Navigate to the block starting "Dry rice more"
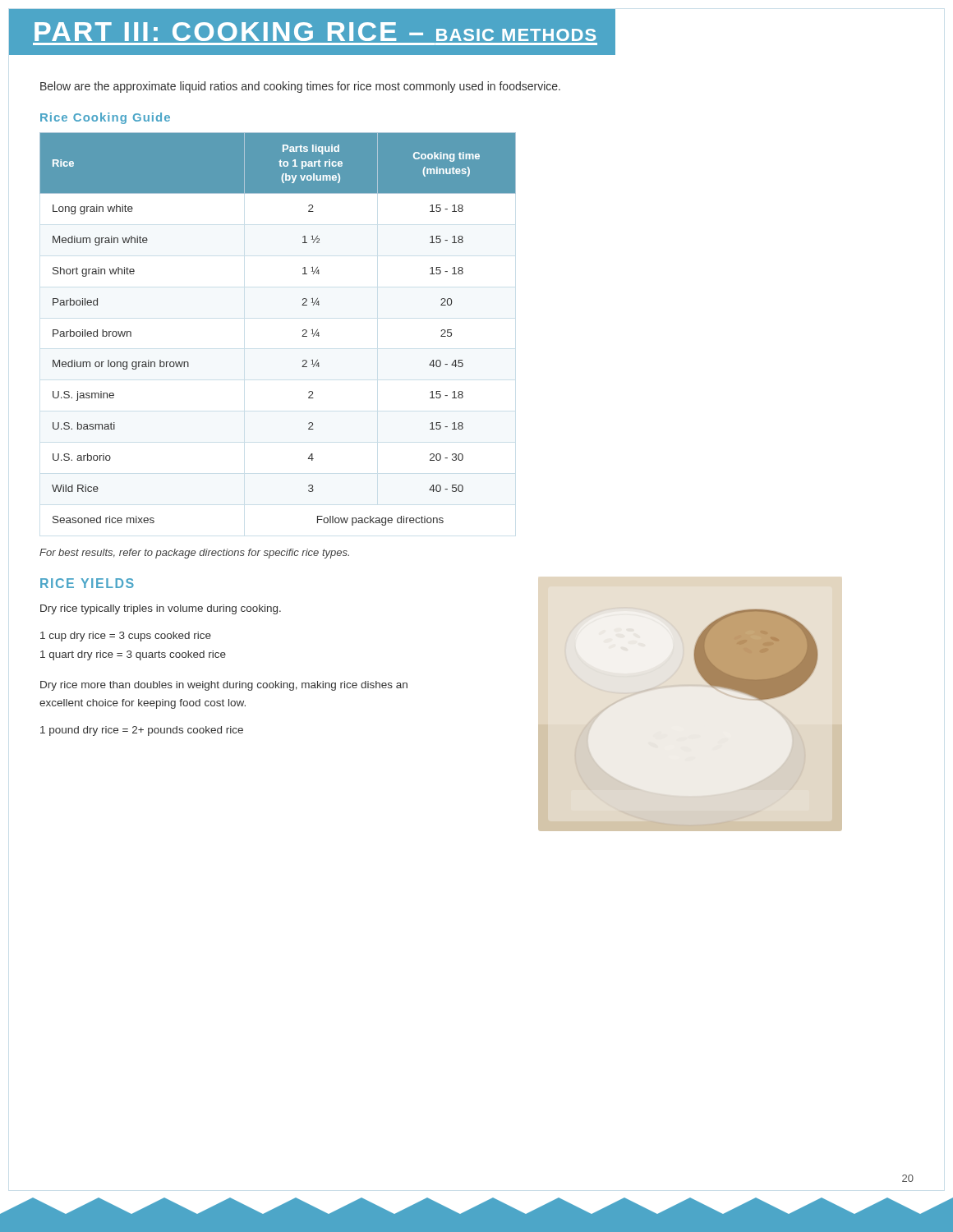The image size is (953, 1232). [224, 694]
